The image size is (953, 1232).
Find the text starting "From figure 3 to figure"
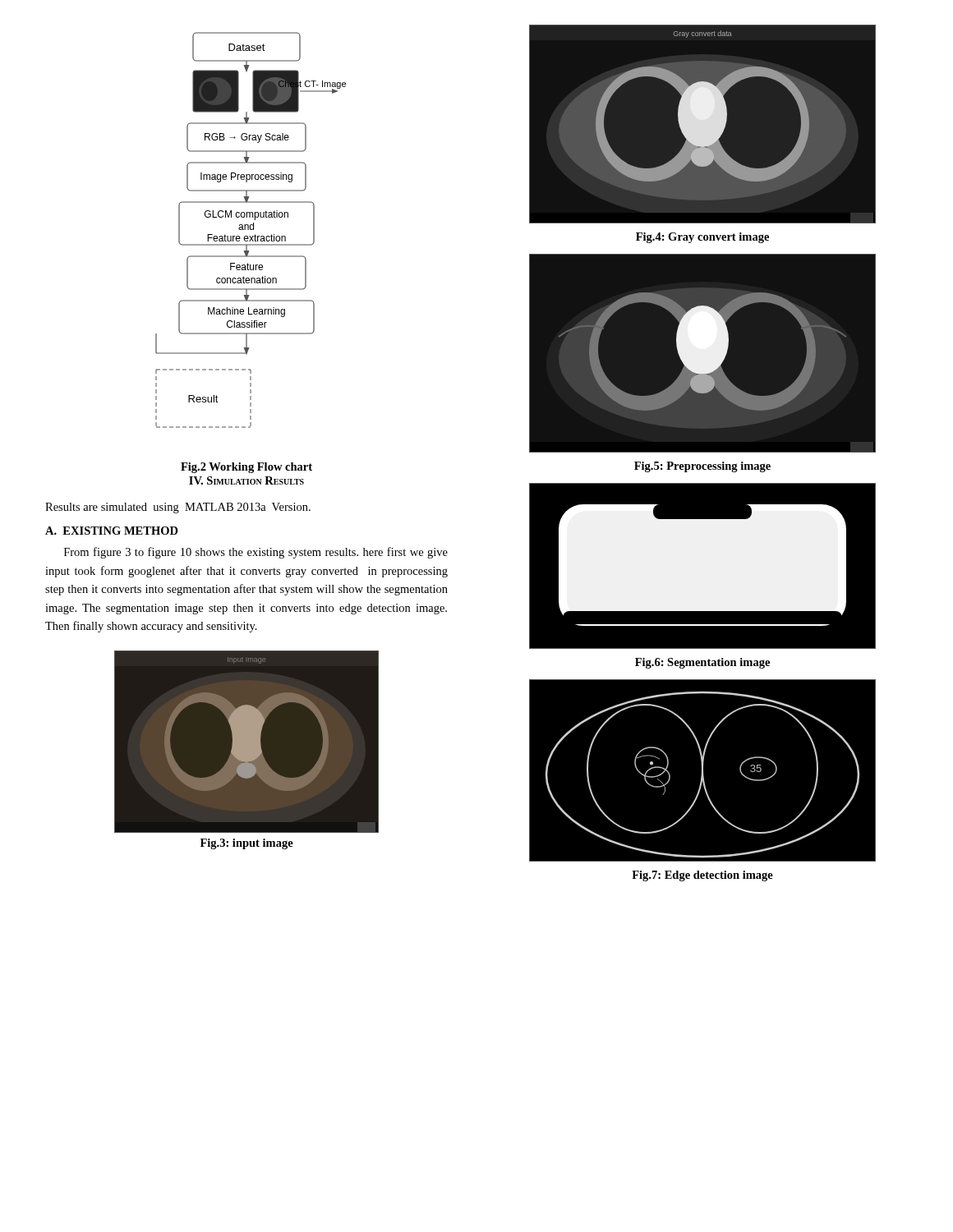(246, 589)
